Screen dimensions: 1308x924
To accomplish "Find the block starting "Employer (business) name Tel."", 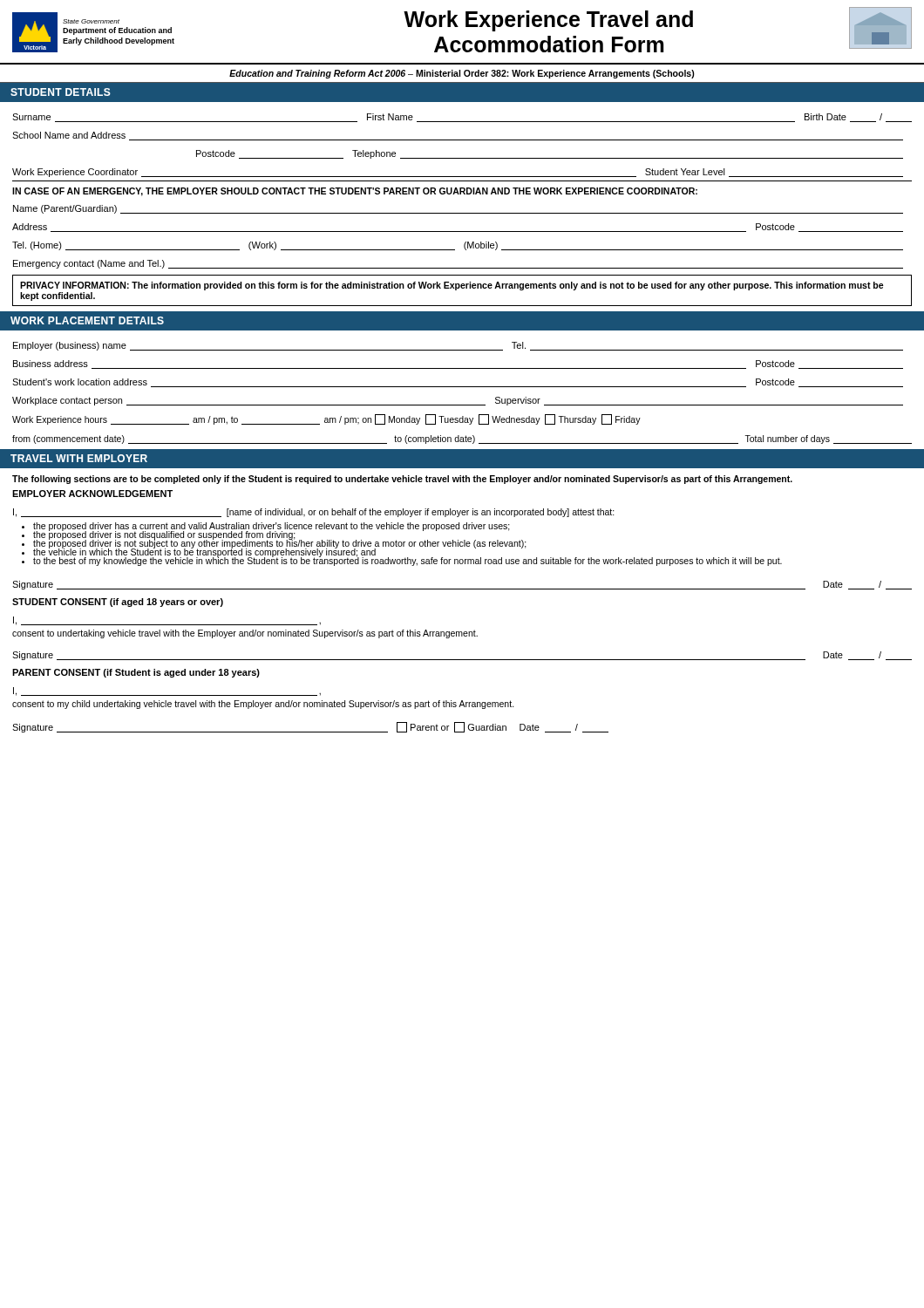I will coord(458,343).
